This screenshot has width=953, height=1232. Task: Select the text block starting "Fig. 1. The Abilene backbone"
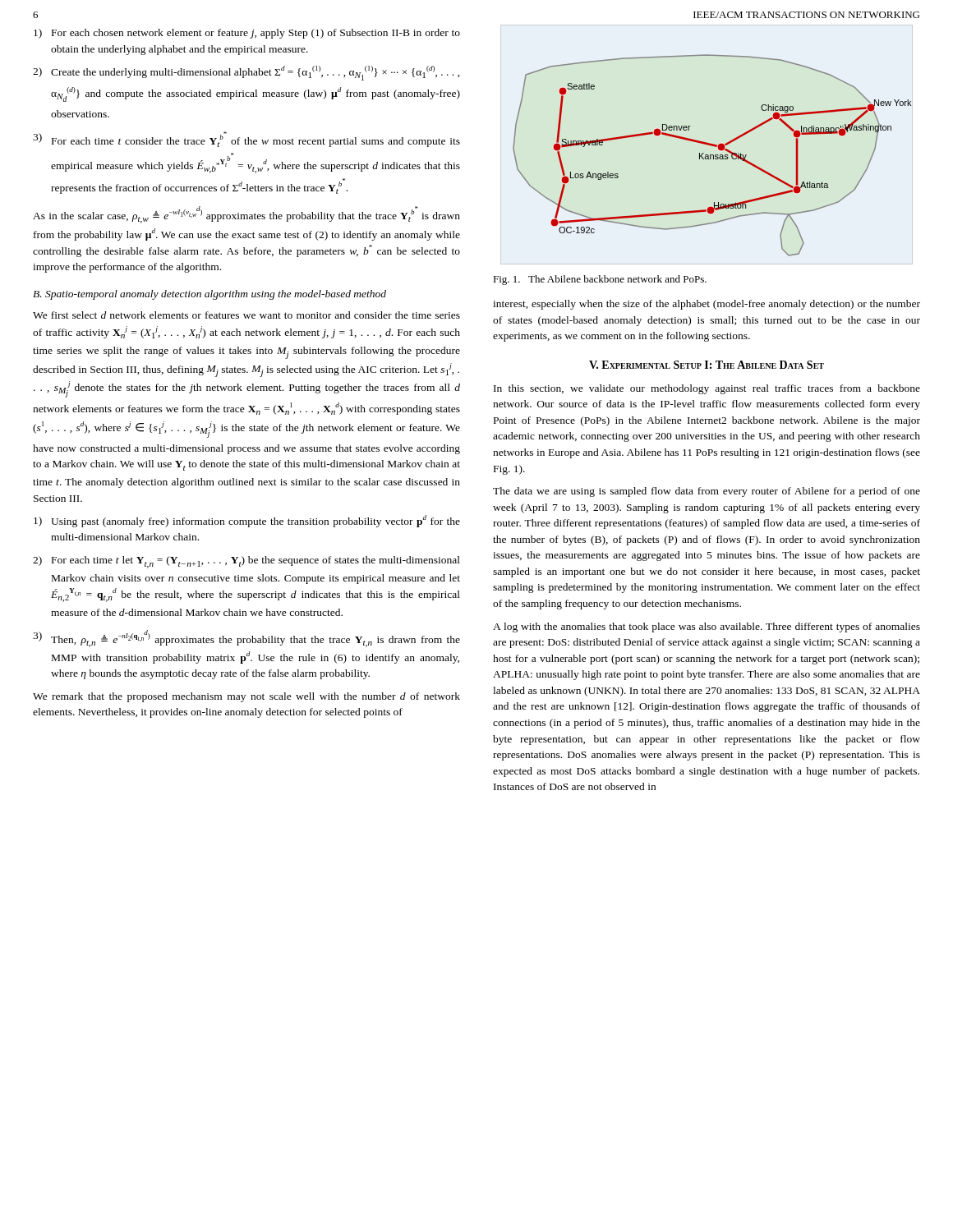tap(600, 279)
